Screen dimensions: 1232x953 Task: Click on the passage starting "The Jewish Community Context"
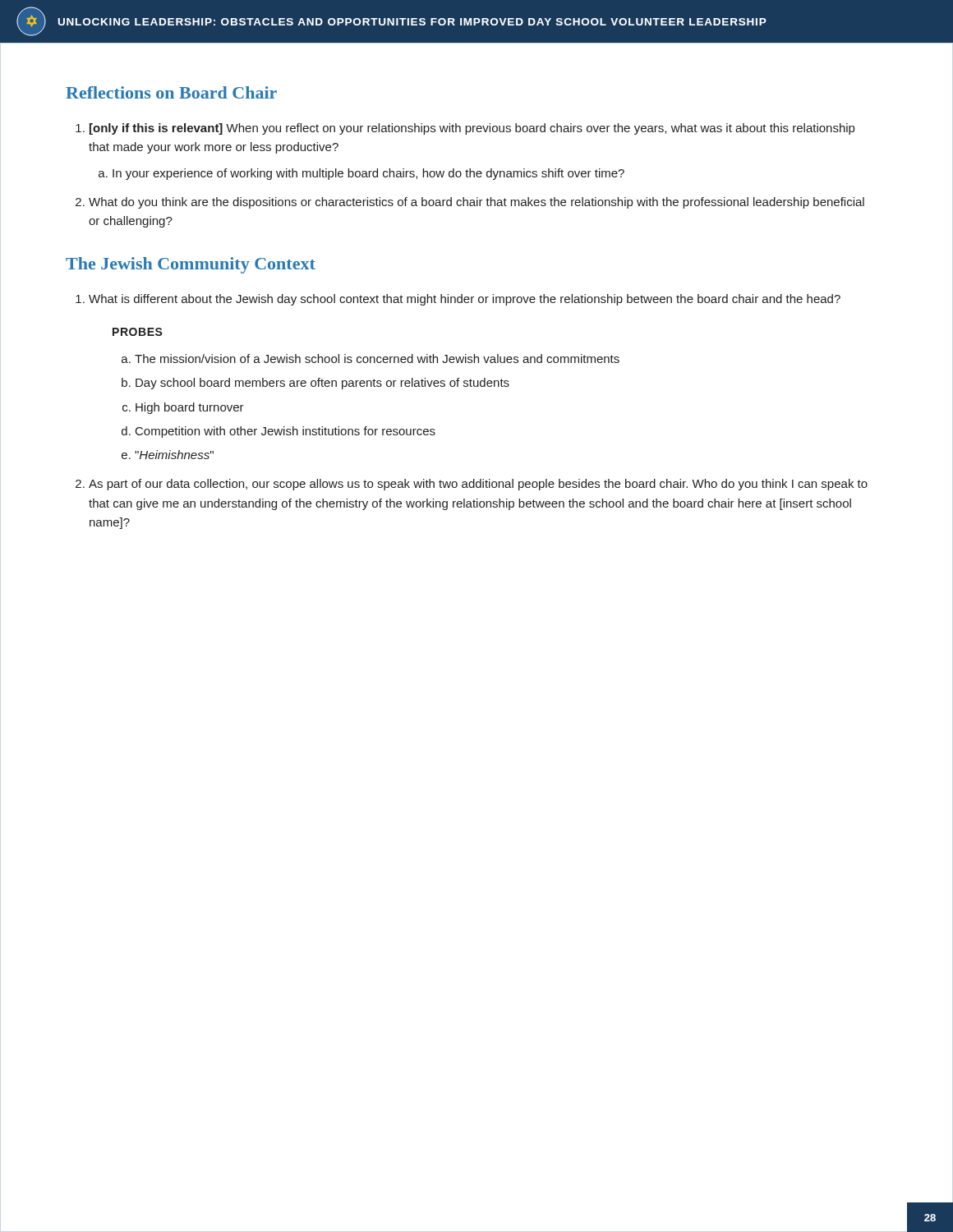[x=191, y=265]
